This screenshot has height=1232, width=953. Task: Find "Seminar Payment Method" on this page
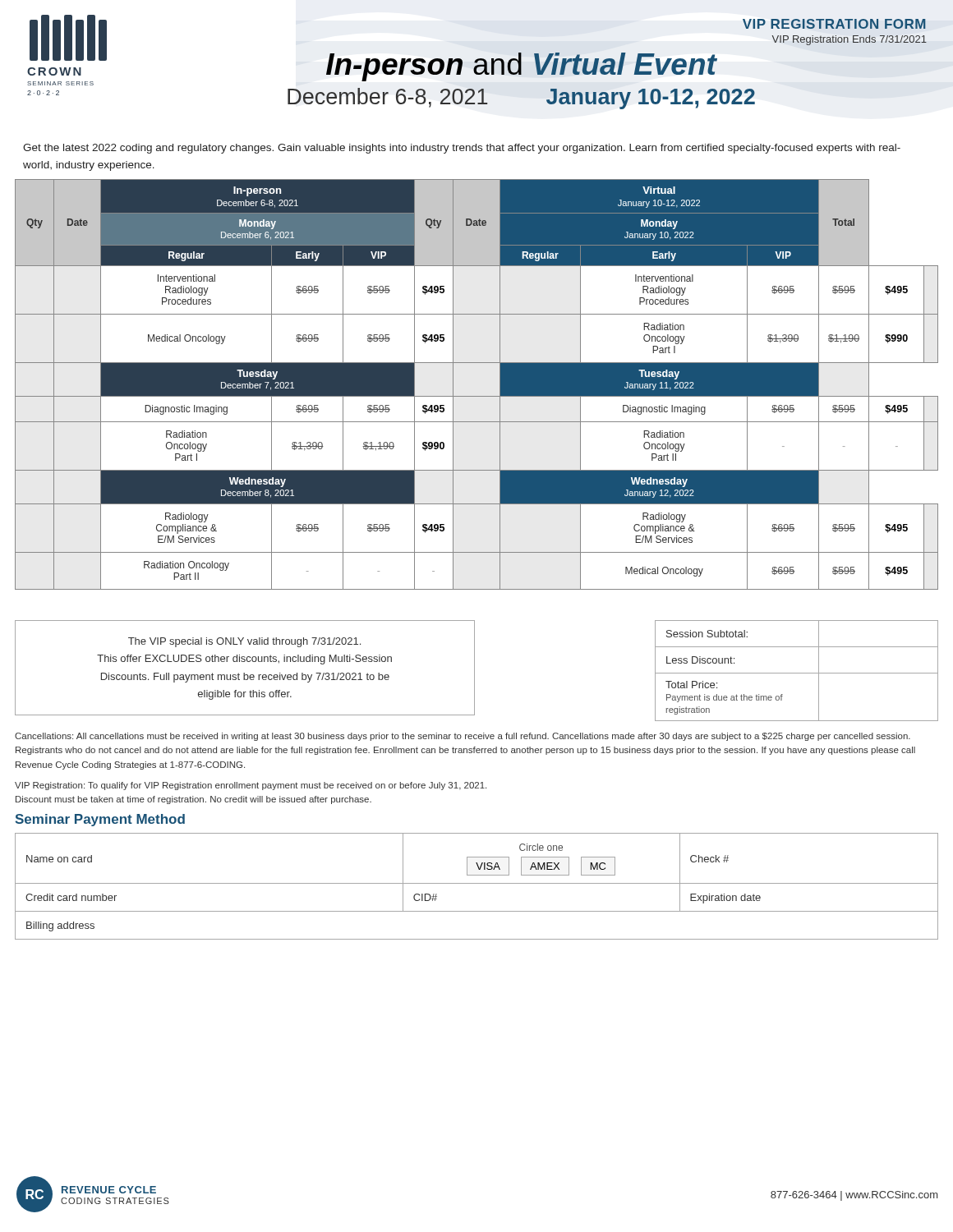(100, 819)
